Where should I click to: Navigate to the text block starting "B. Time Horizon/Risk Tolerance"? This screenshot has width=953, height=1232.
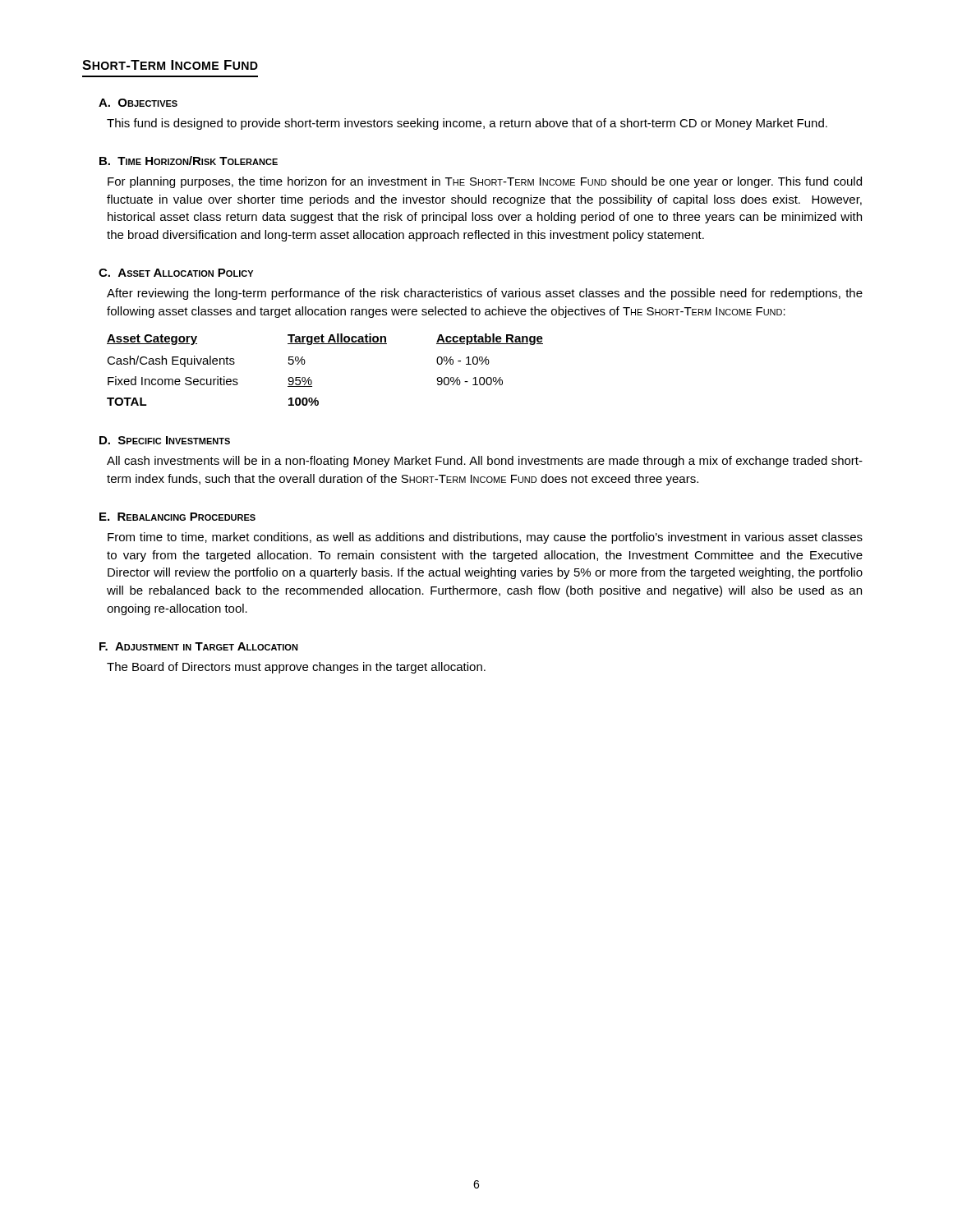[x=188, y=160]
